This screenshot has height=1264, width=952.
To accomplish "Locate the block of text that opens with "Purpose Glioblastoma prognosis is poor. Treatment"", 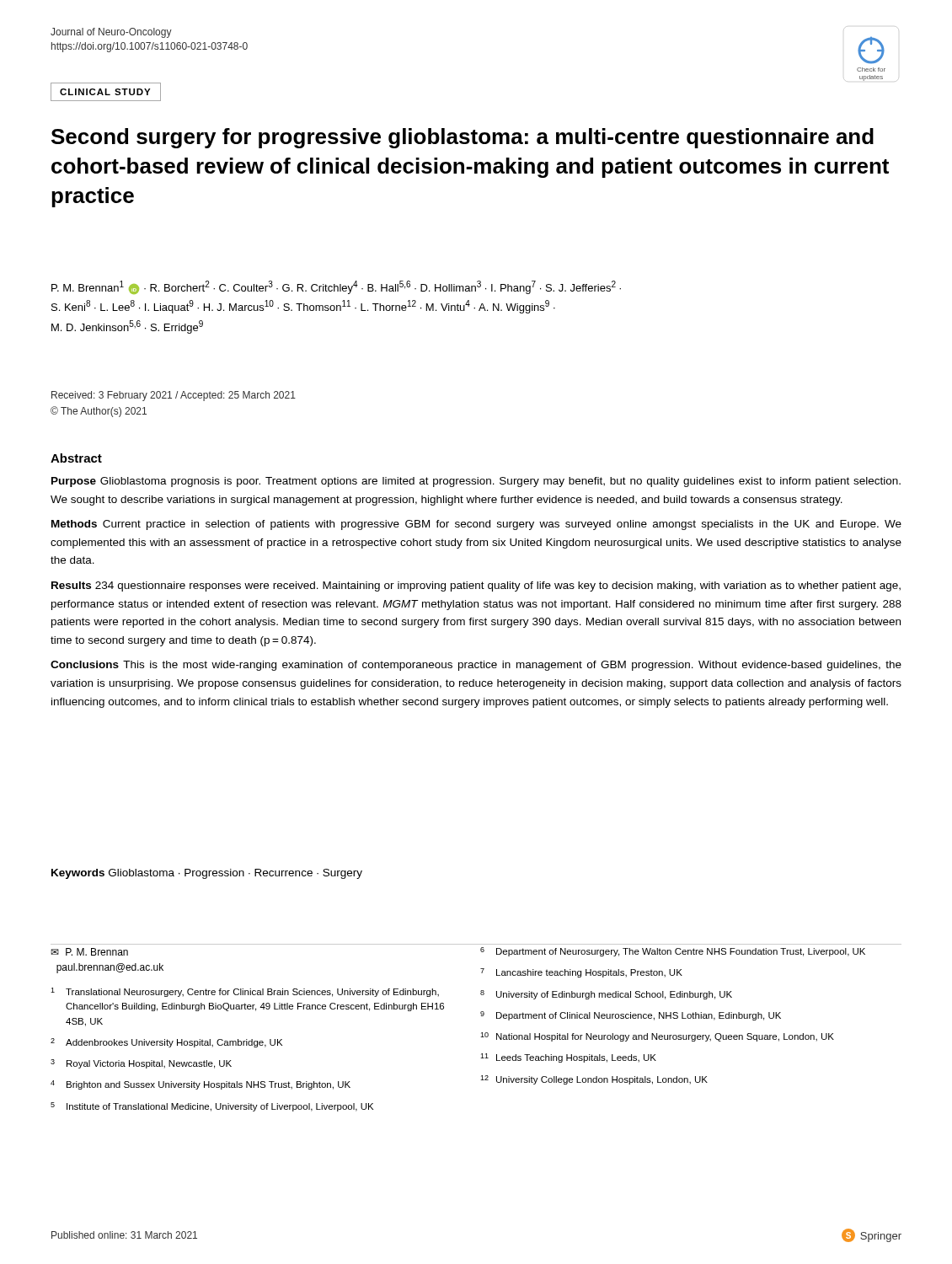I will [476, 591].
